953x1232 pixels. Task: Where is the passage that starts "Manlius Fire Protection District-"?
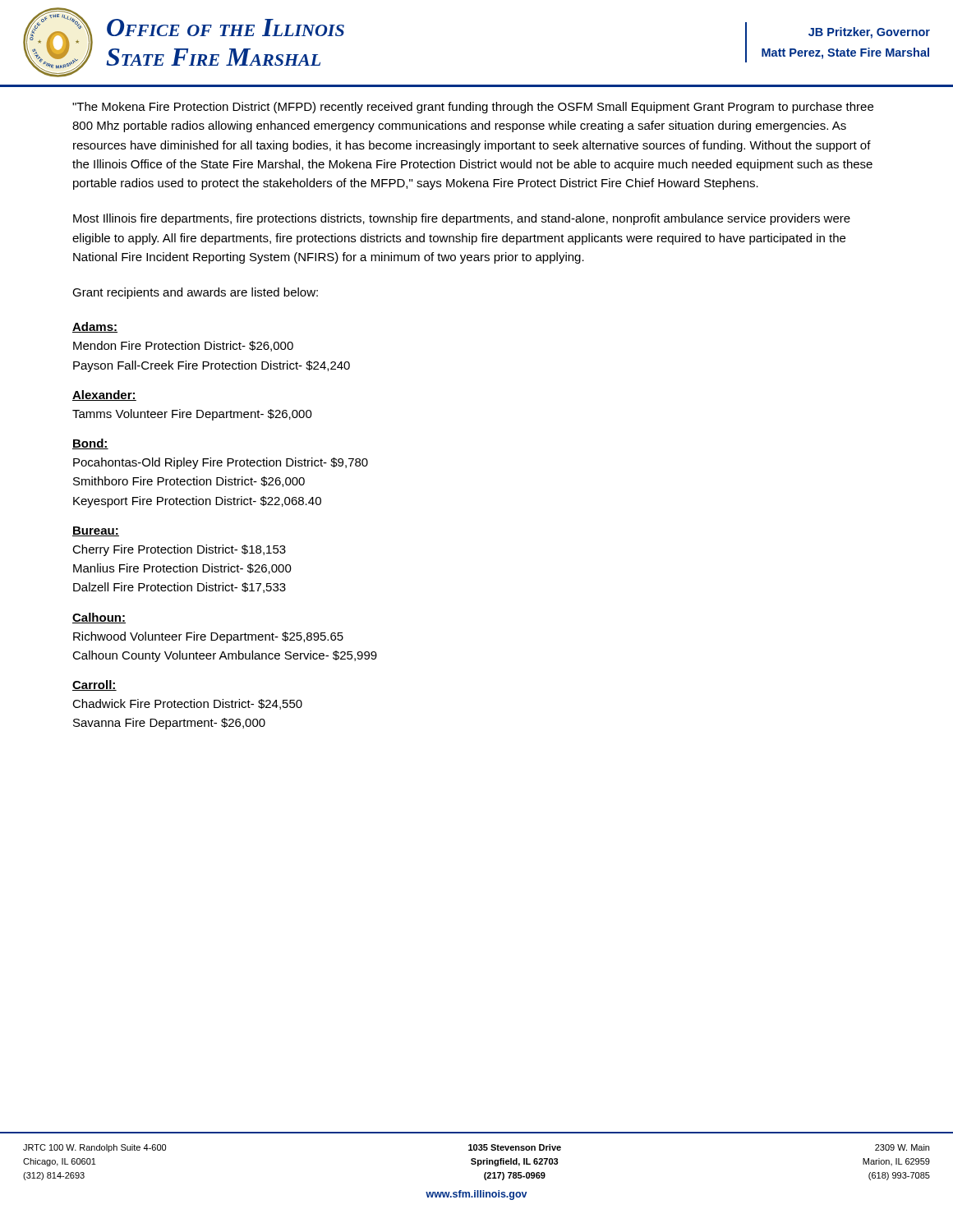(x=182, y=568)
